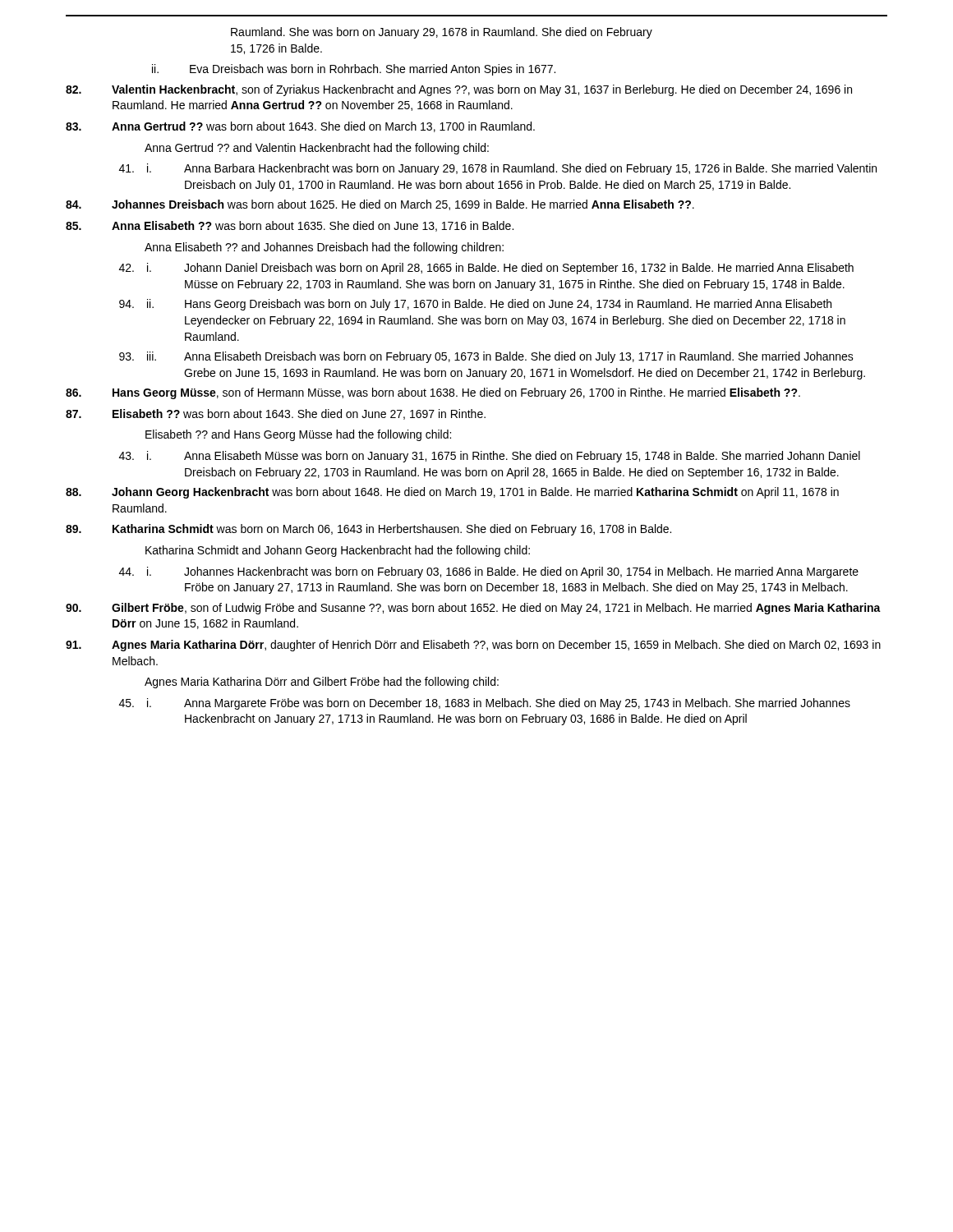
Task: Locate the block of text that opens with "90. Gilbert Fröbe, son of Ludwig Fröbe and"
Action: click(x=476, y=616)
